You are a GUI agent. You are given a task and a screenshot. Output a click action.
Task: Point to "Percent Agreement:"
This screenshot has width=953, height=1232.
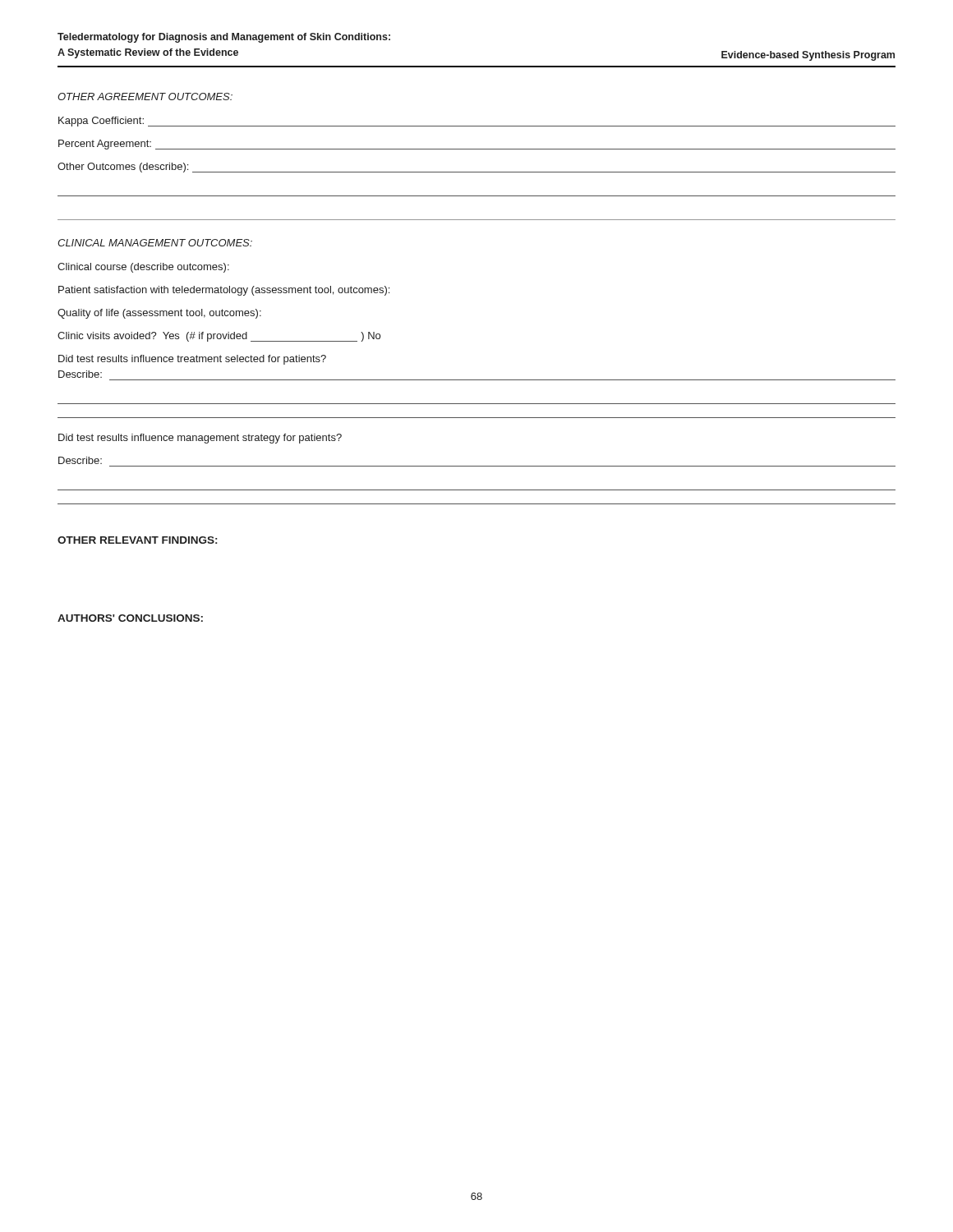(x=476, y=143)
